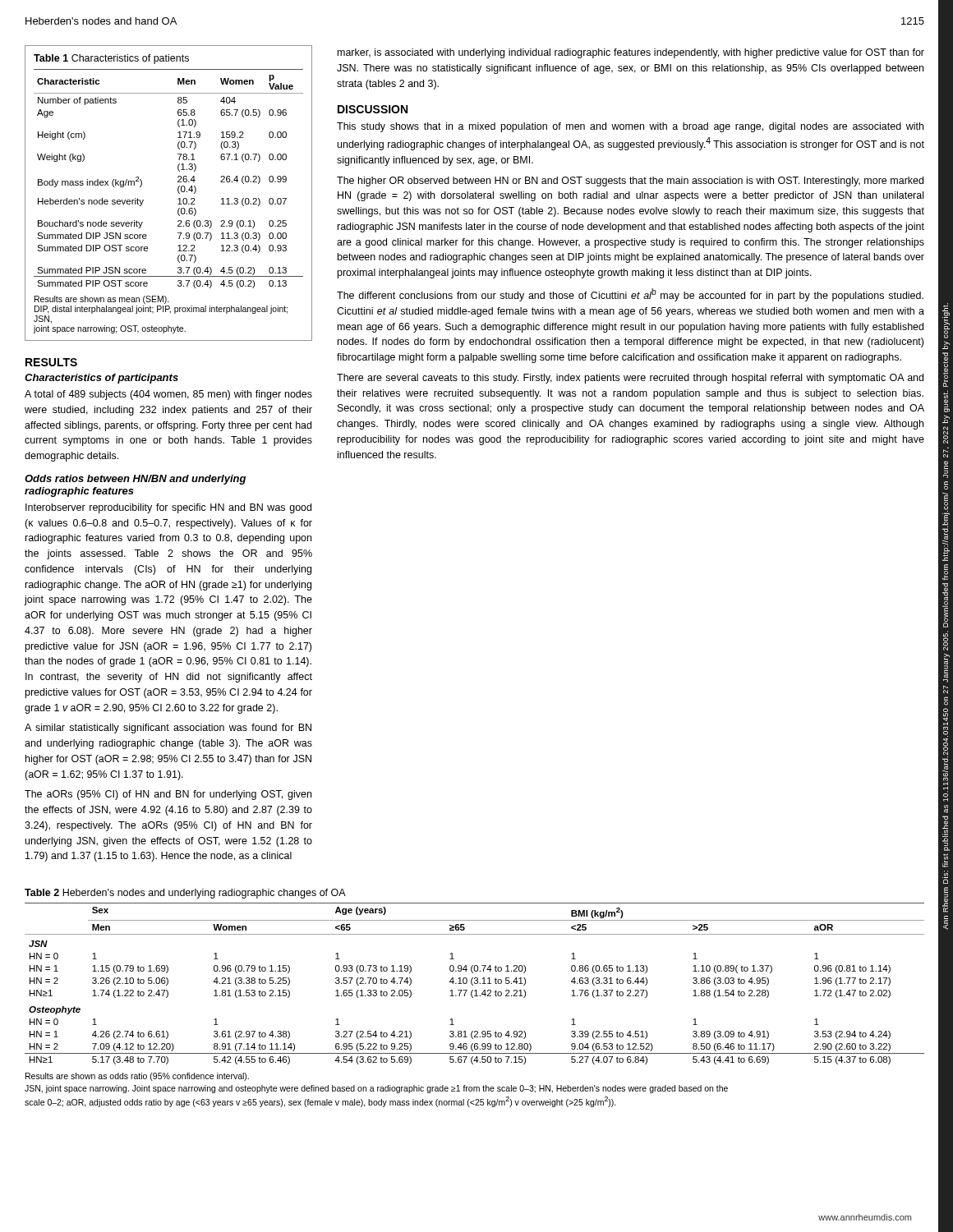Click on the block starting "Odds ratios between"
953x1232 pixels.
(x=135, y=484)
